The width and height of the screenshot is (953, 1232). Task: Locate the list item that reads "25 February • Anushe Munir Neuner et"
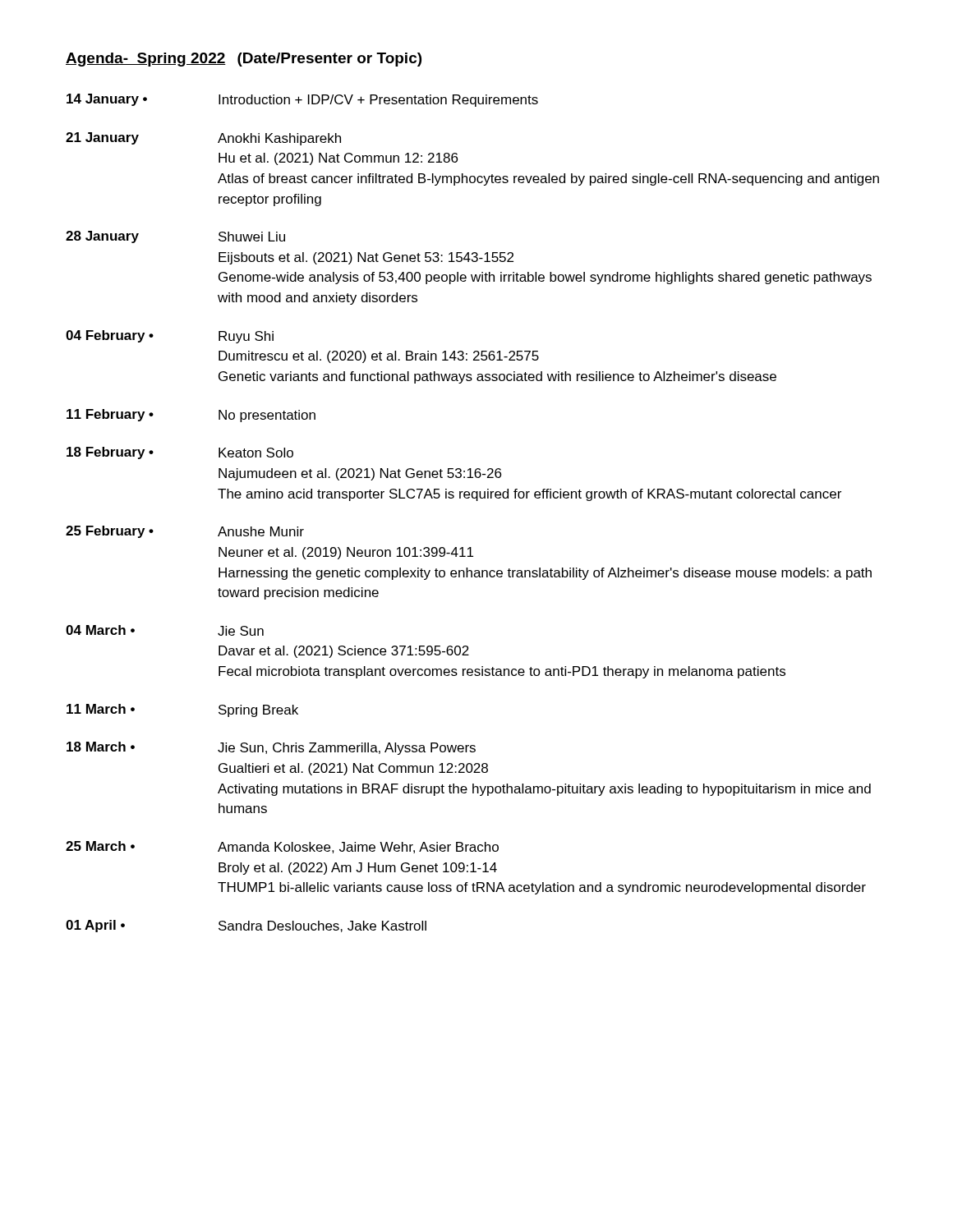pos(476,563)
